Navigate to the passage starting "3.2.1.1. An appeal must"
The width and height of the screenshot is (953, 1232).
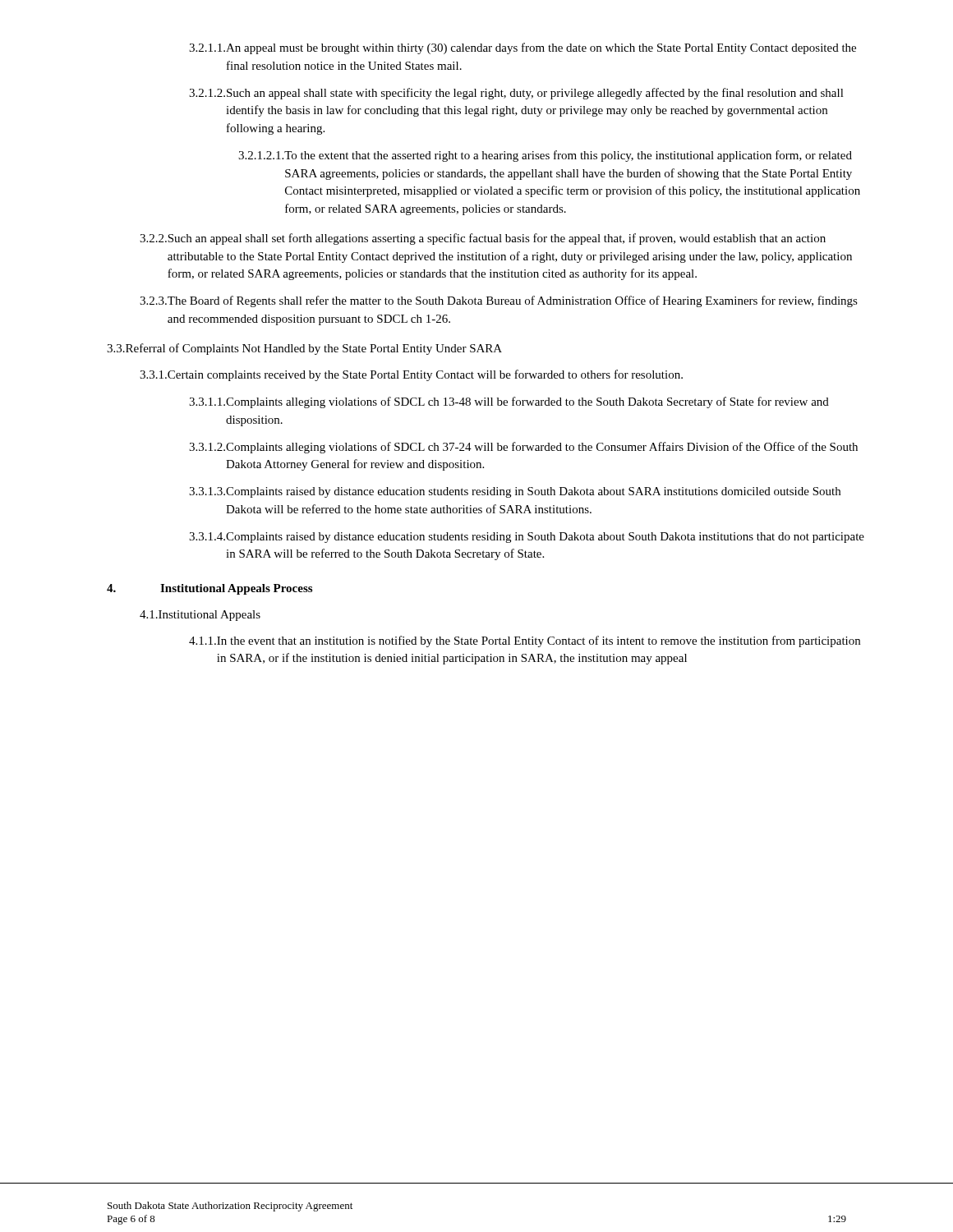pos(530,57)
